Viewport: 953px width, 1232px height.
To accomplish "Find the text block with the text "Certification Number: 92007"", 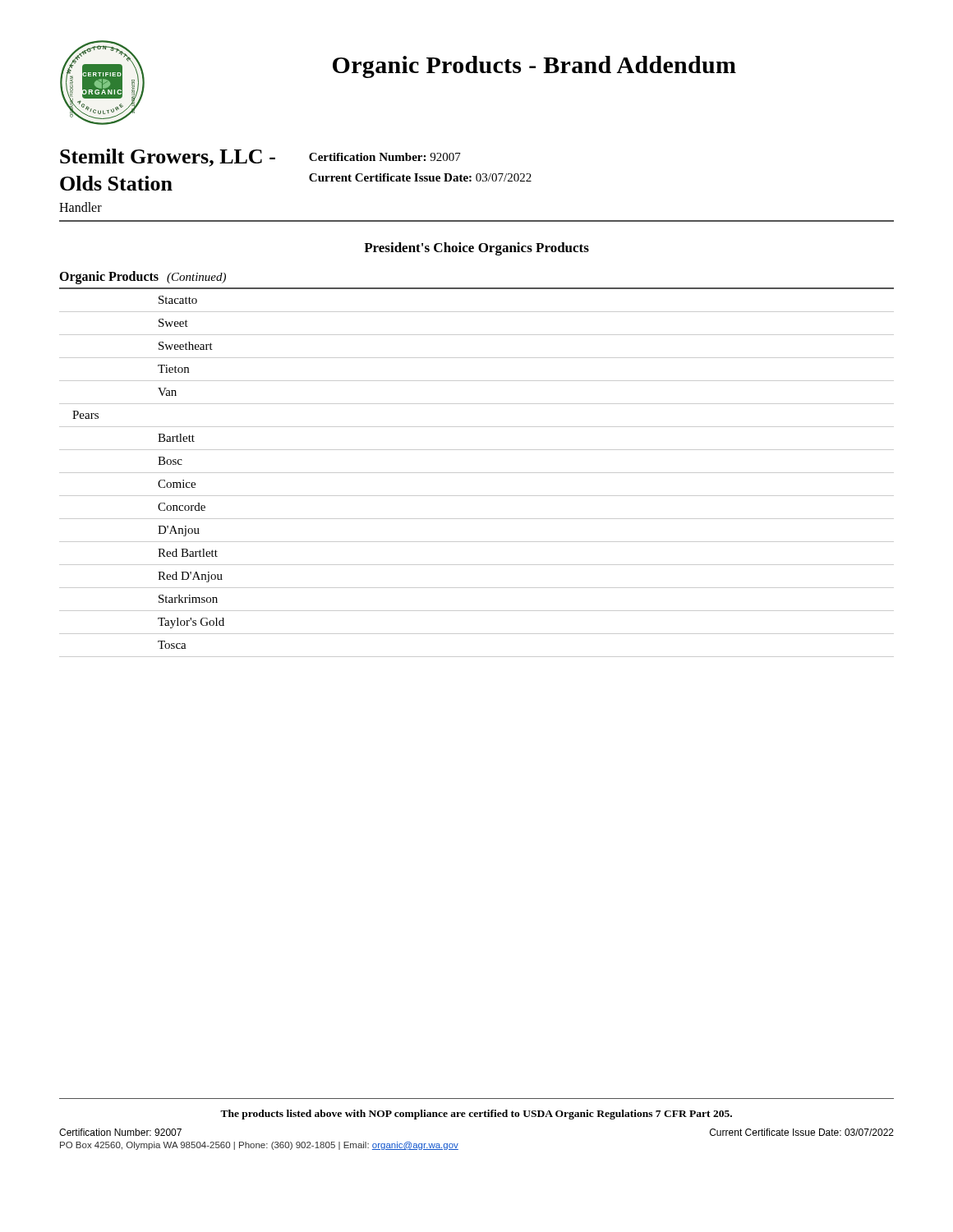I will (x=420, y=167).
